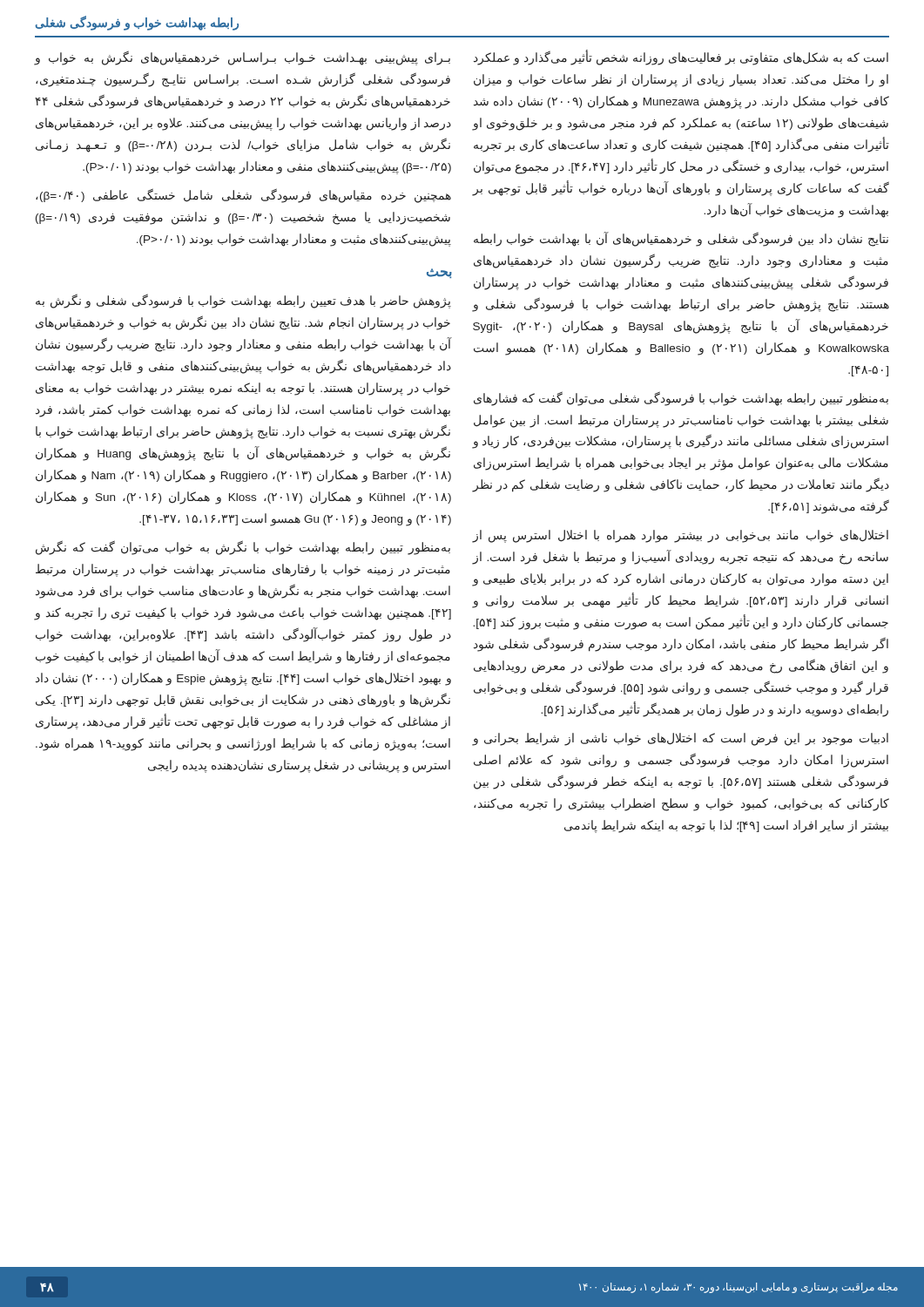Image resolution: width=924 pixels, height=1307 pixels.
Task: Click on the text block containing "پژوهش حاضر با هدف تعیین"
Action: click(x=243, y=410)
